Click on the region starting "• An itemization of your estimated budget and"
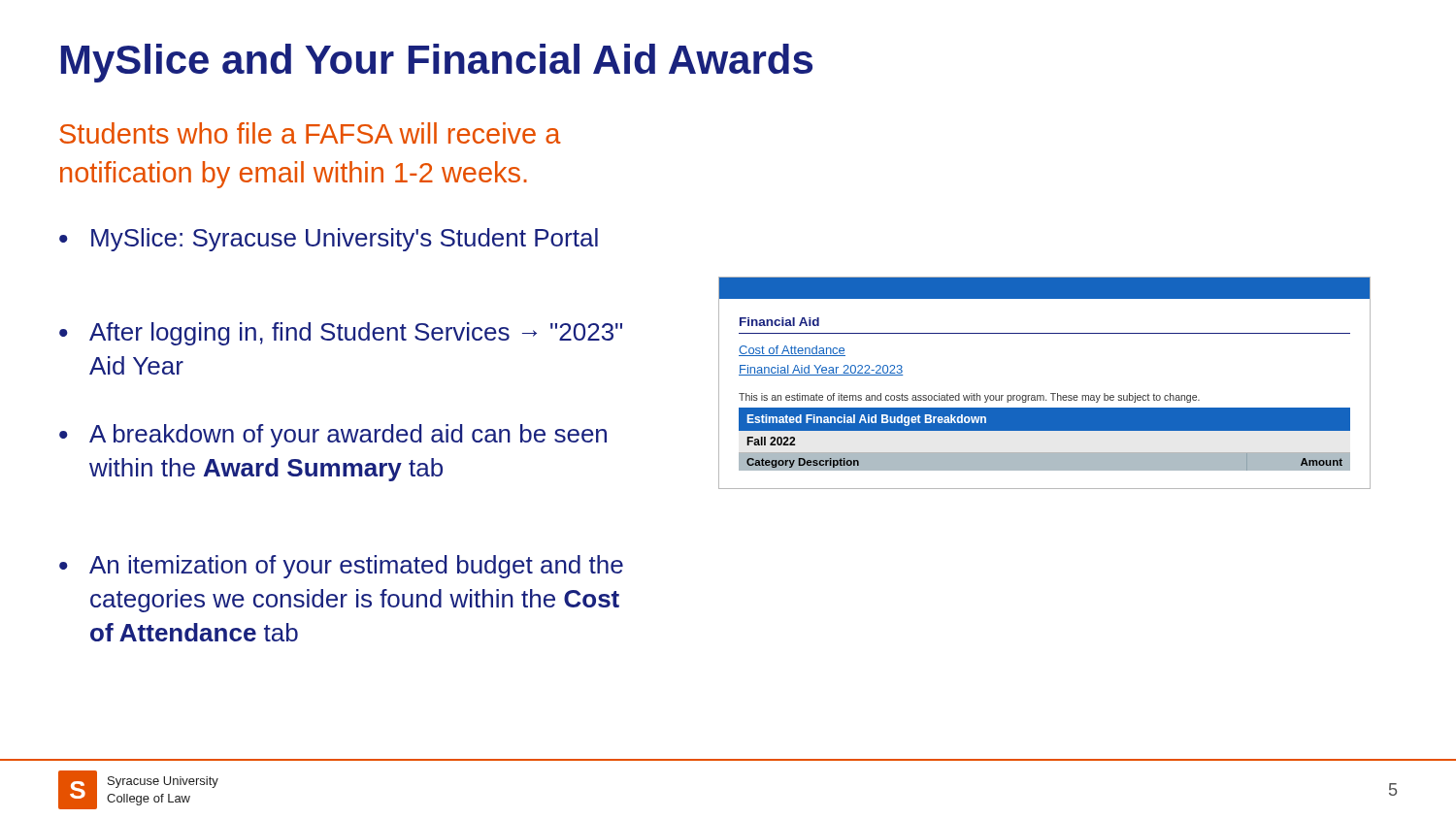This screenshot has width=1456, height=819. click(354, 599)
